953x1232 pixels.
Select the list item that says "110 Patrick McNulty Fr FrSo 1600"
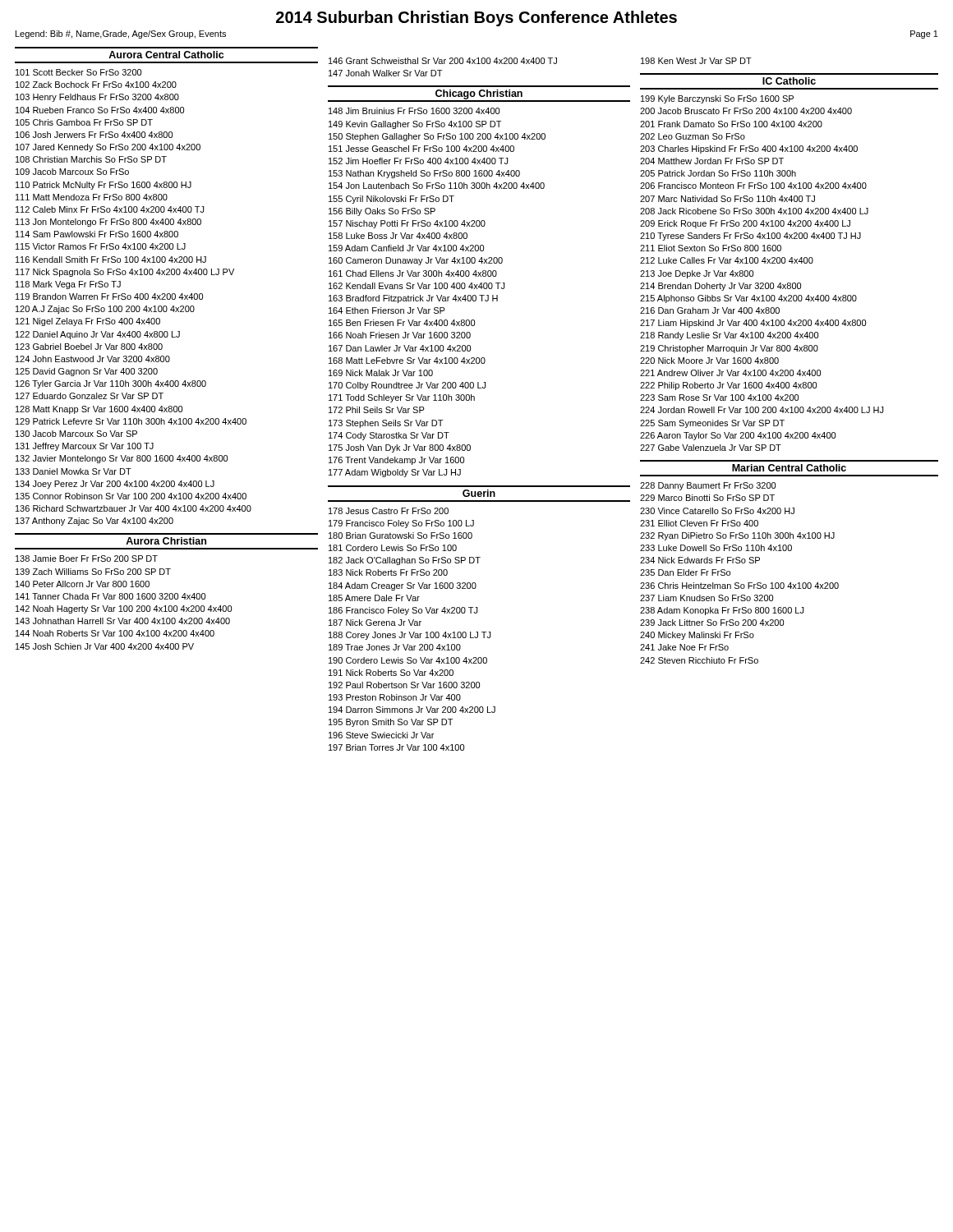(166, 185)
